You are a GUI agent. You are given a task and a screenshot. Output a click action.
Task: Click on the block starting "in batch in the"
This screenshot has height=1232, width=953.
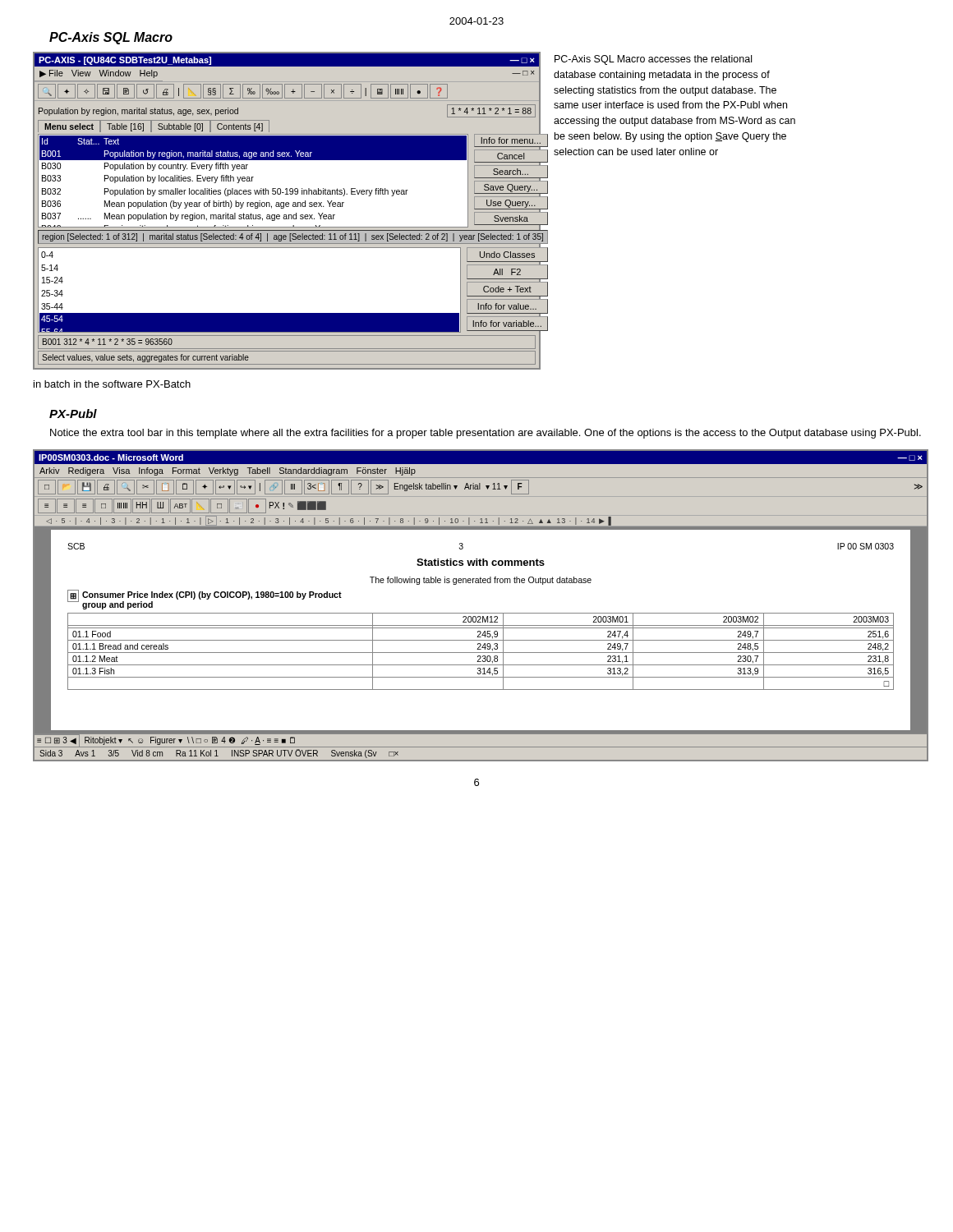[112, 384]
